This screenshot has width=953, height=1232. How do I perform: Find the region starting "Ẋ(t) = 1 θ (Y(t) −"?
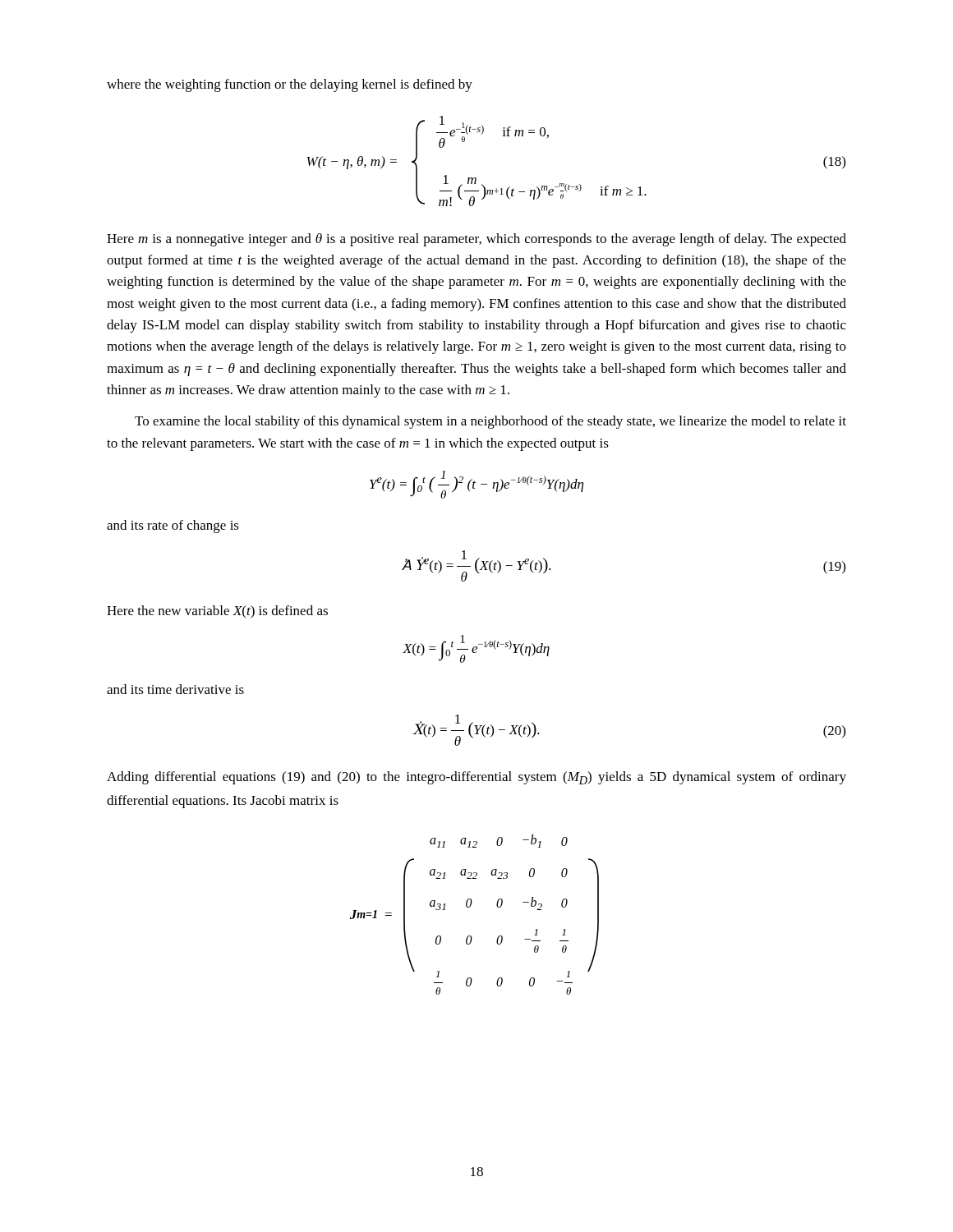click(479, 729)
